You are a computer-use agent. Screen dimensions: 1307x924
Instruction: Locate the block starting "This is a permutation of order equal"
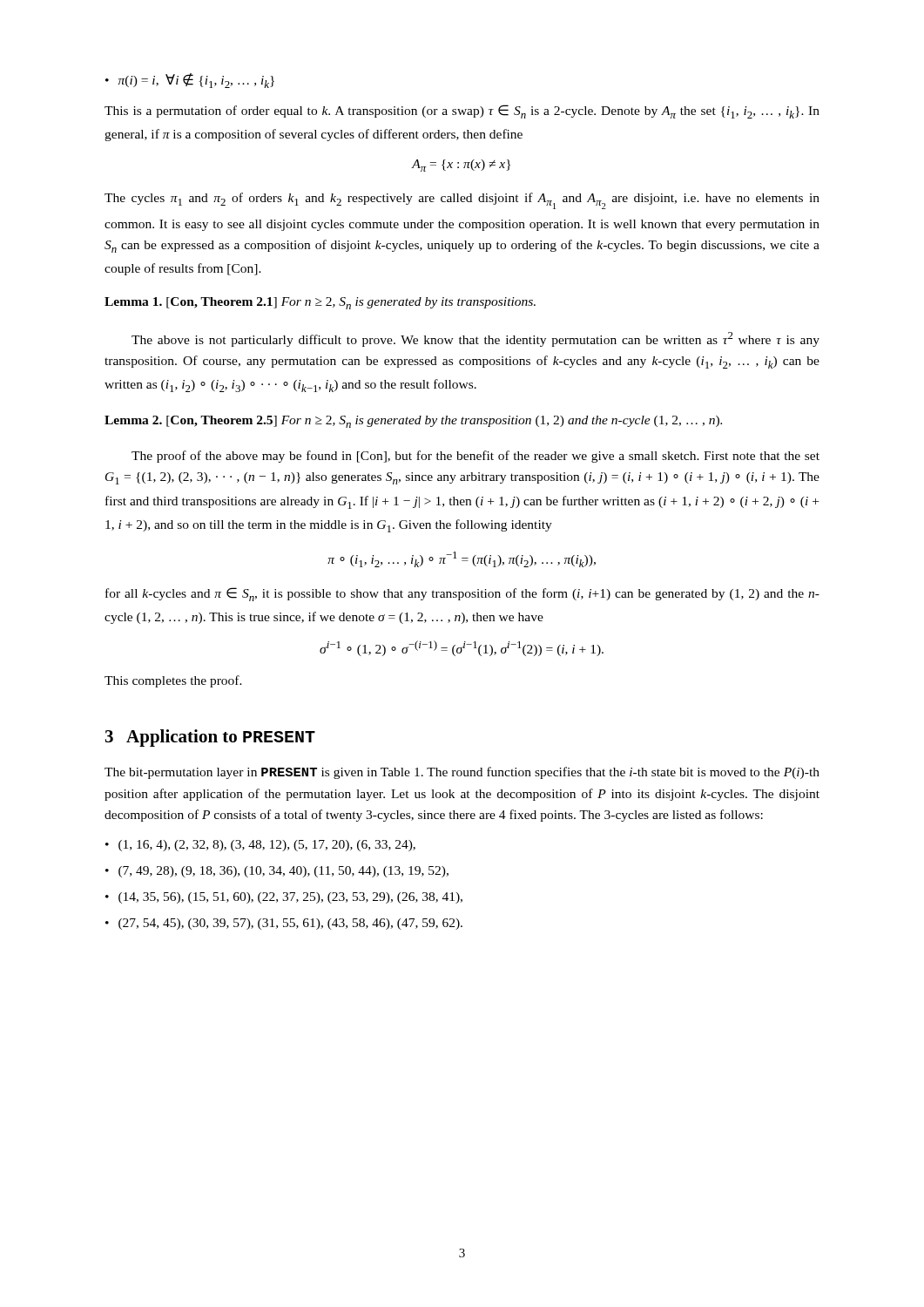pyautogui.click(x=462, y=123)
